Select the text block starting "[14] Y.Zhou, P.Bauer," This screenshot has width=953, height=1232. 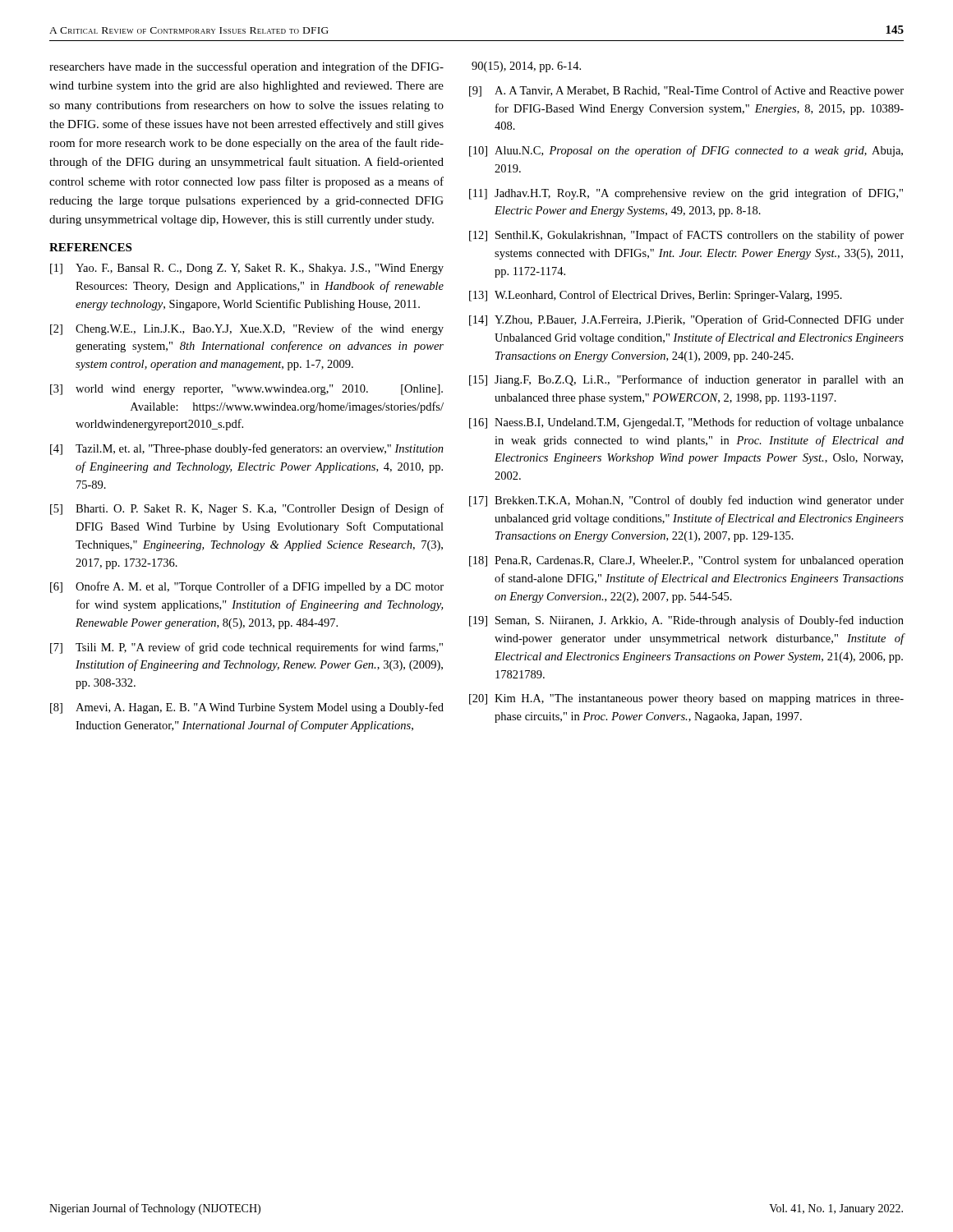(686, 338)
